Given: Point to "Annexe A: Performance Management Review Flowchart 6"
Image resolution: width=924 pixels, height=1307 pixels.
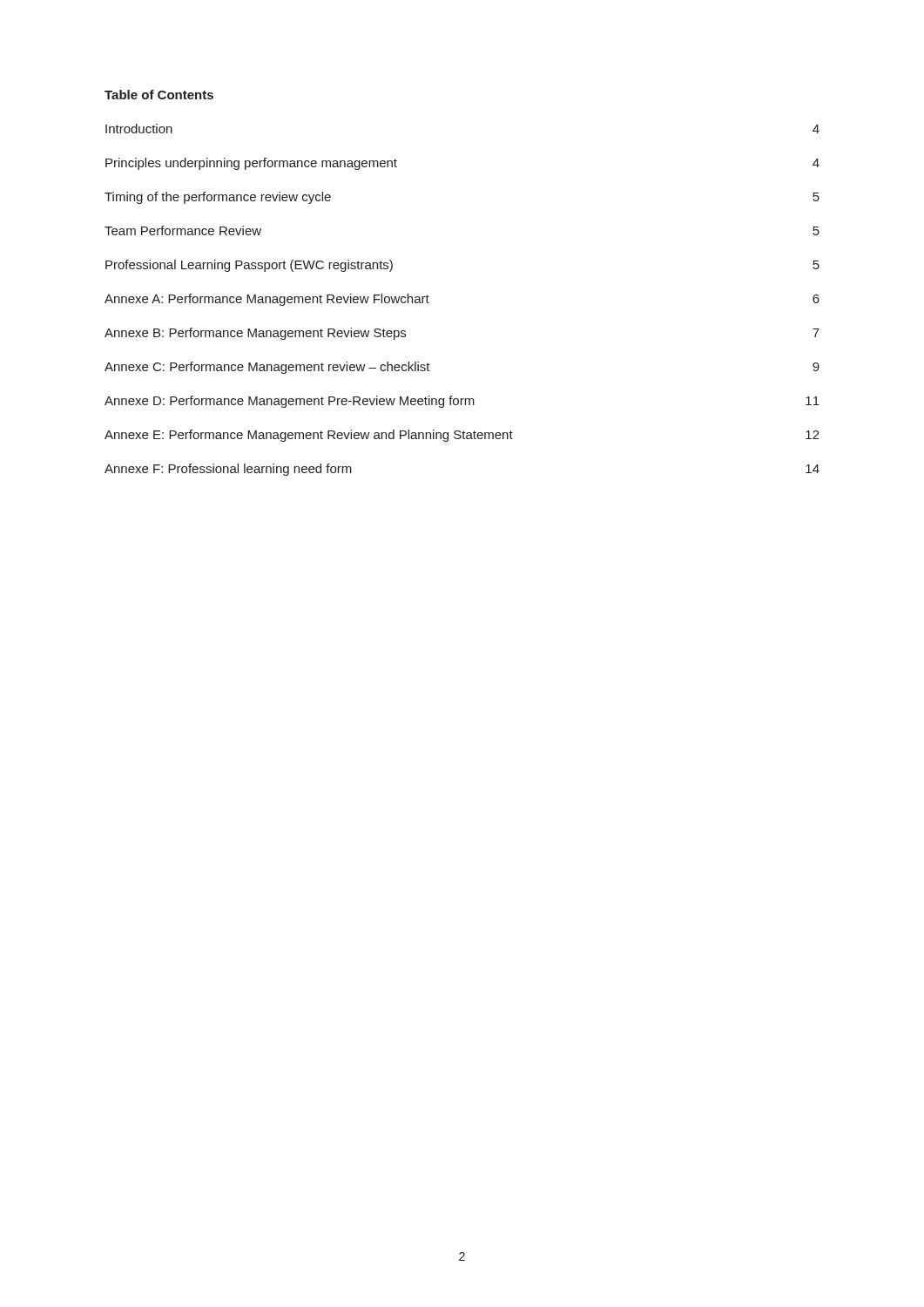Looking at the screenshot, I should [263, 299].
